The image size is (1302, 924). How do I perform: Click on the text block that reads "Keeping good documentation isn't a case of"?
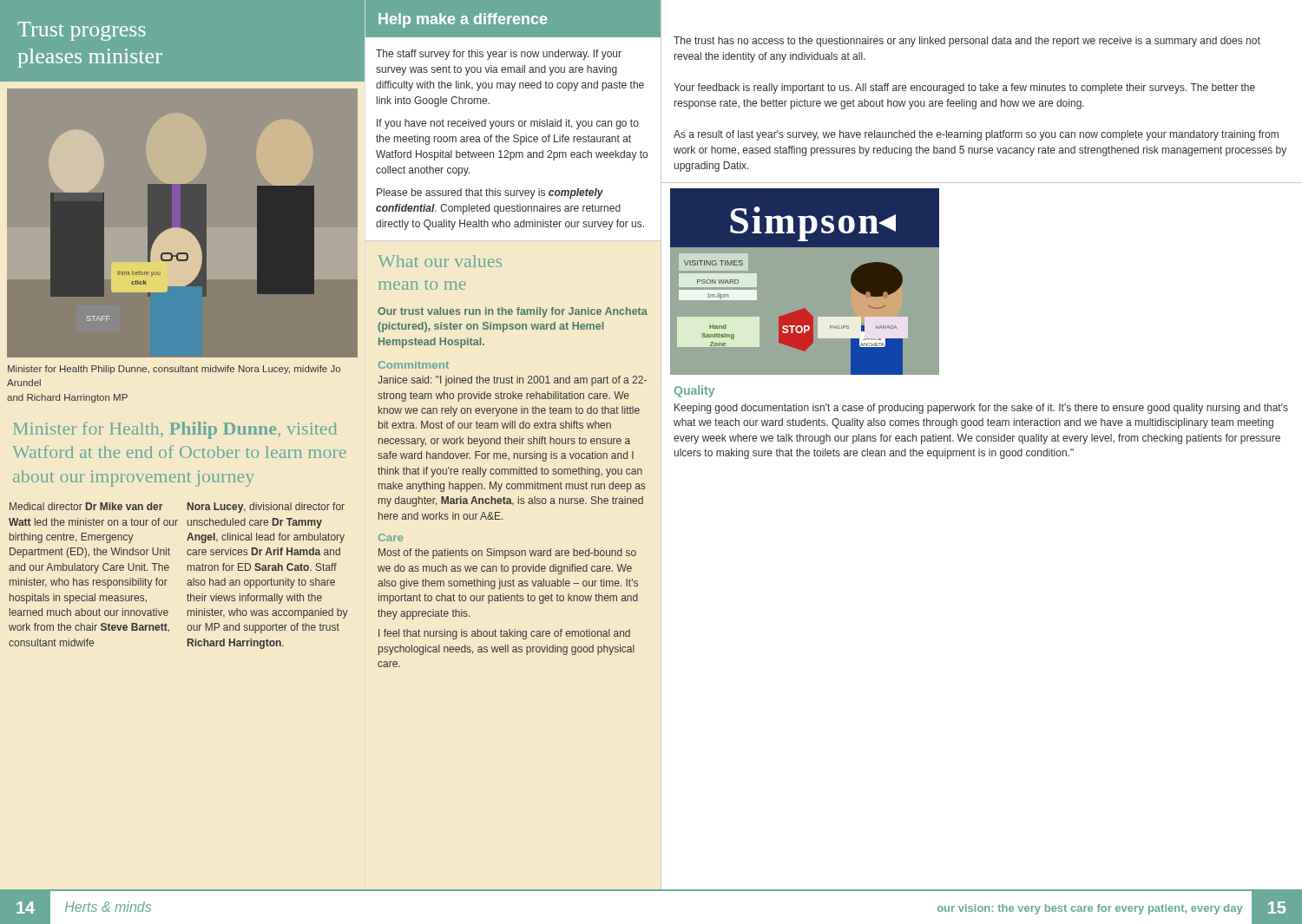click(981, 430)
